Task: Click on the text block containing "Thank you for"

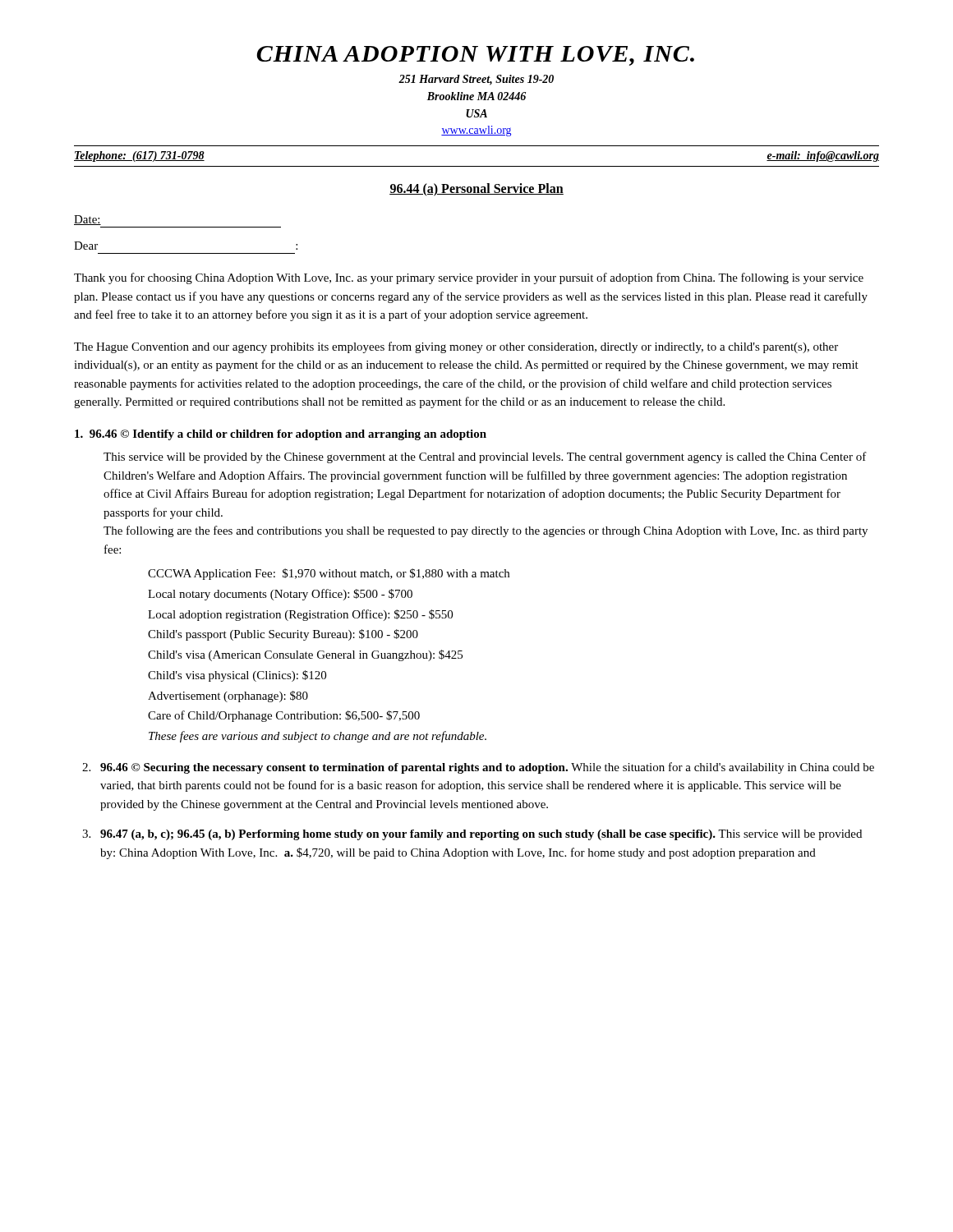Action: (471, 296)
